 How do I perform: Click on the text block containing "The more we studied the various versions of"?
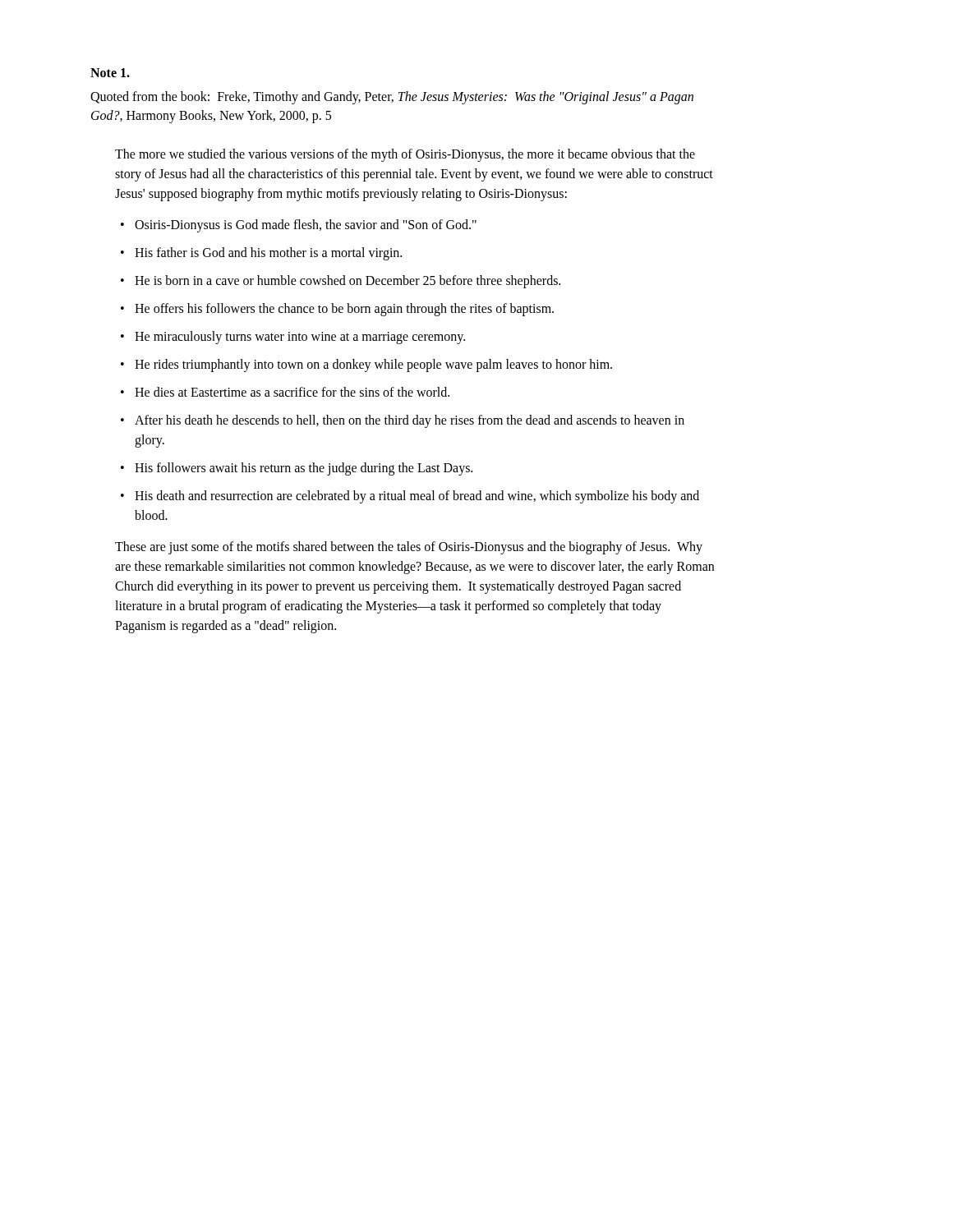pos(415,174)
